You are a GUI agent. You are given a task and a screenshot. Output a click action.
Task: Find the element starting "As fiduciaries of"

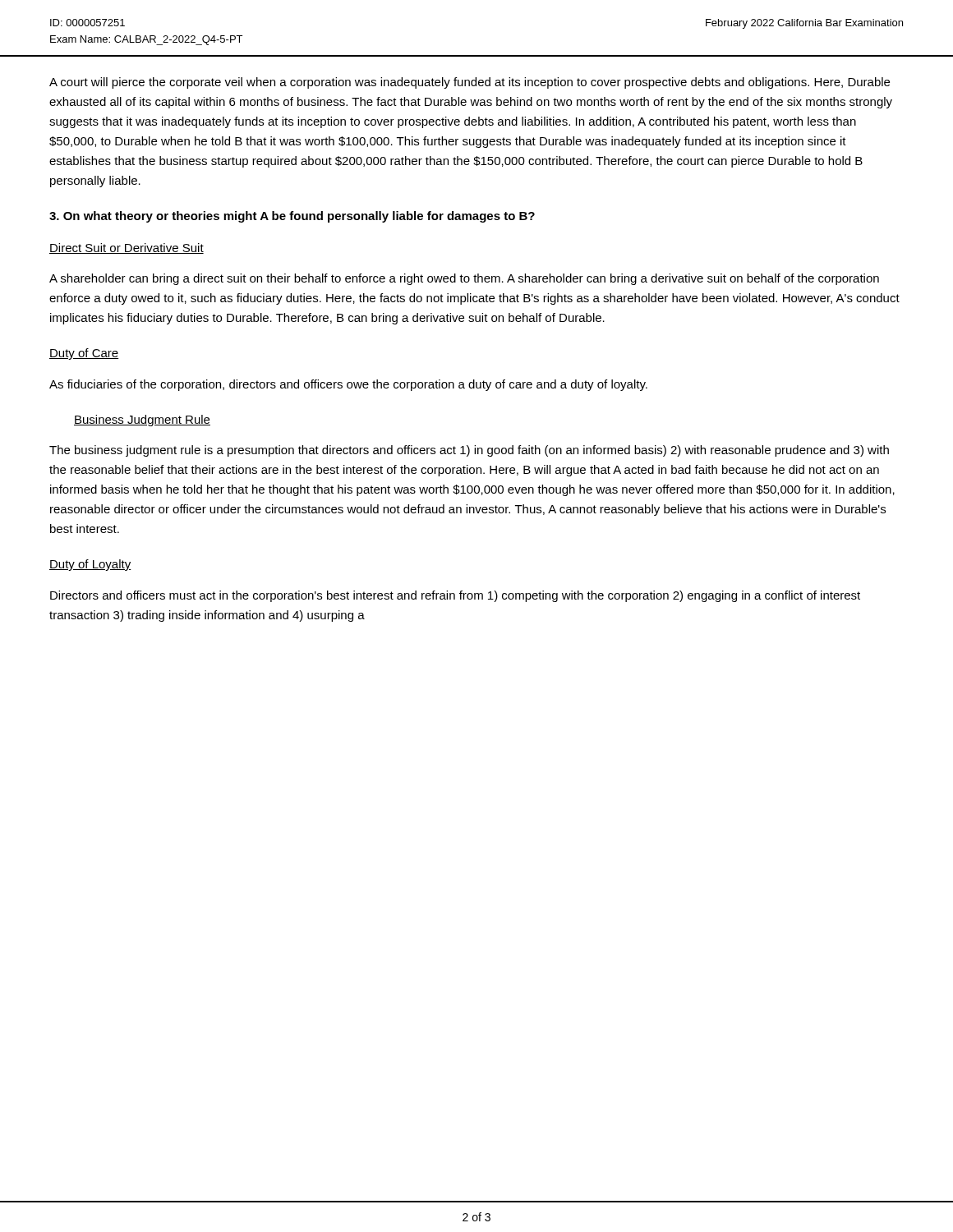349,384
